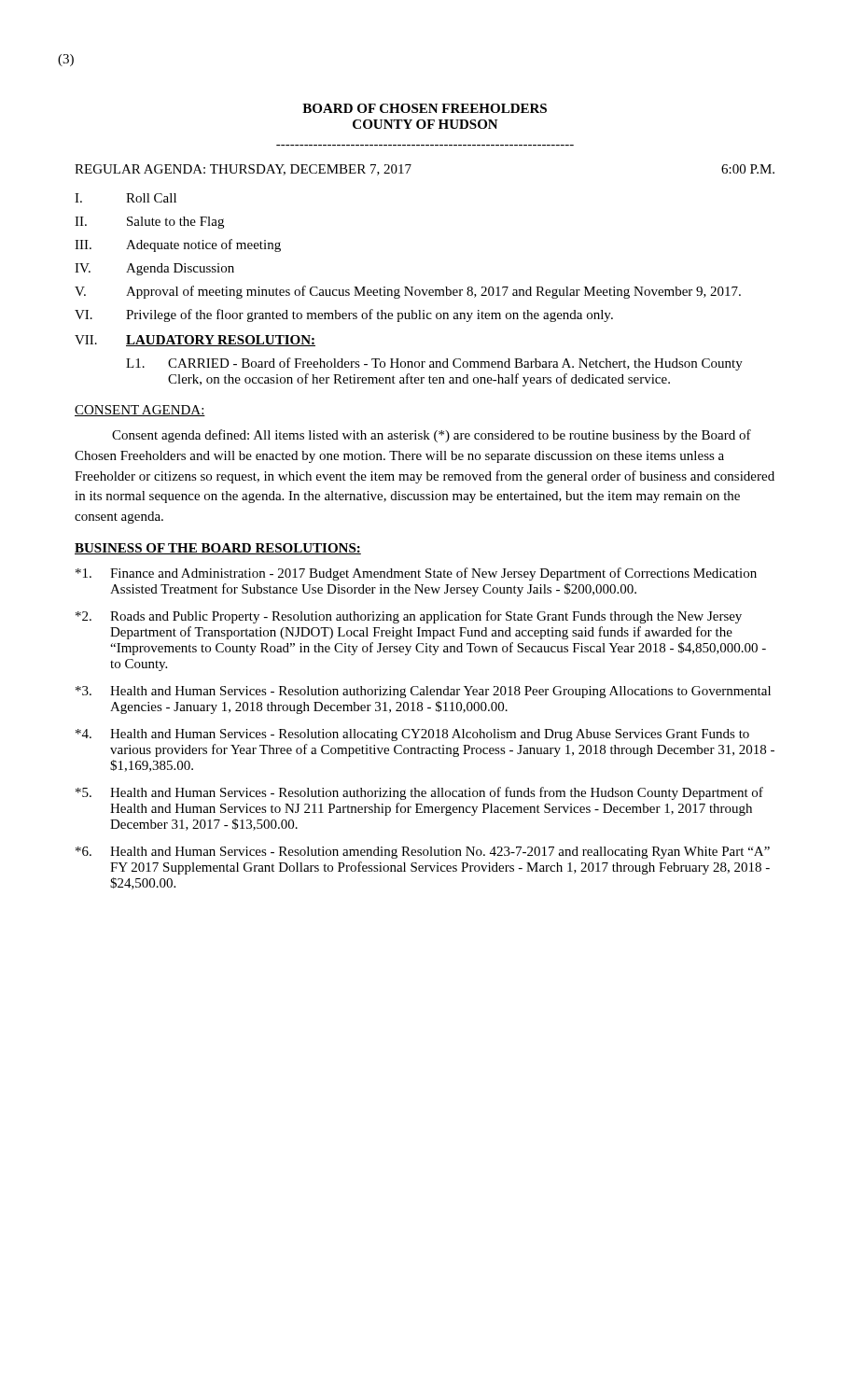
Task: Click on the passage starting "*4. Health and Human Services - Resolution"
Action: tap(425, 750)
